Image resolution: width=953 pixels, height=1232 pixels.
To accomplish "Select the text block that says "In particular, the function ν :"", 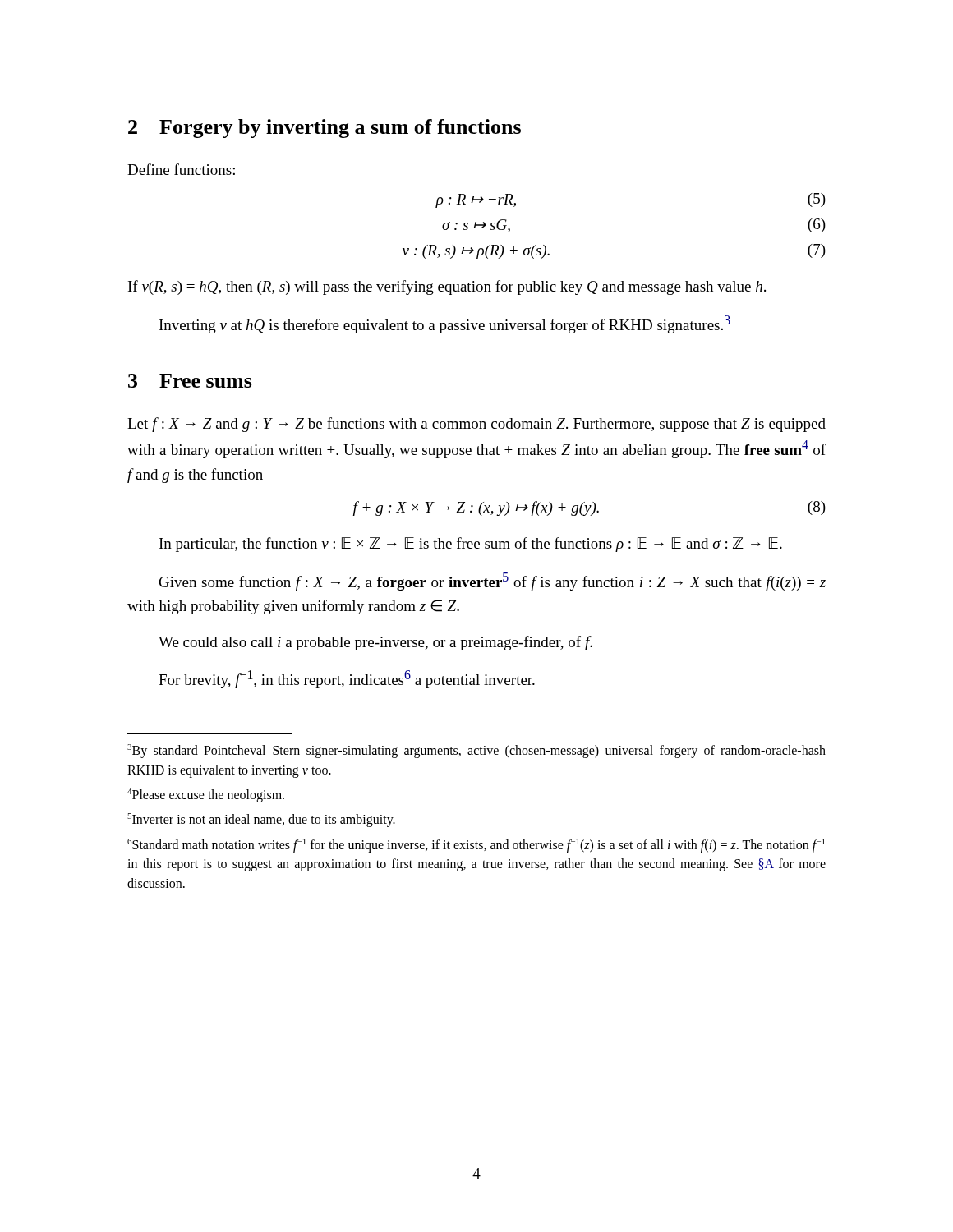I will click(471, 545).
